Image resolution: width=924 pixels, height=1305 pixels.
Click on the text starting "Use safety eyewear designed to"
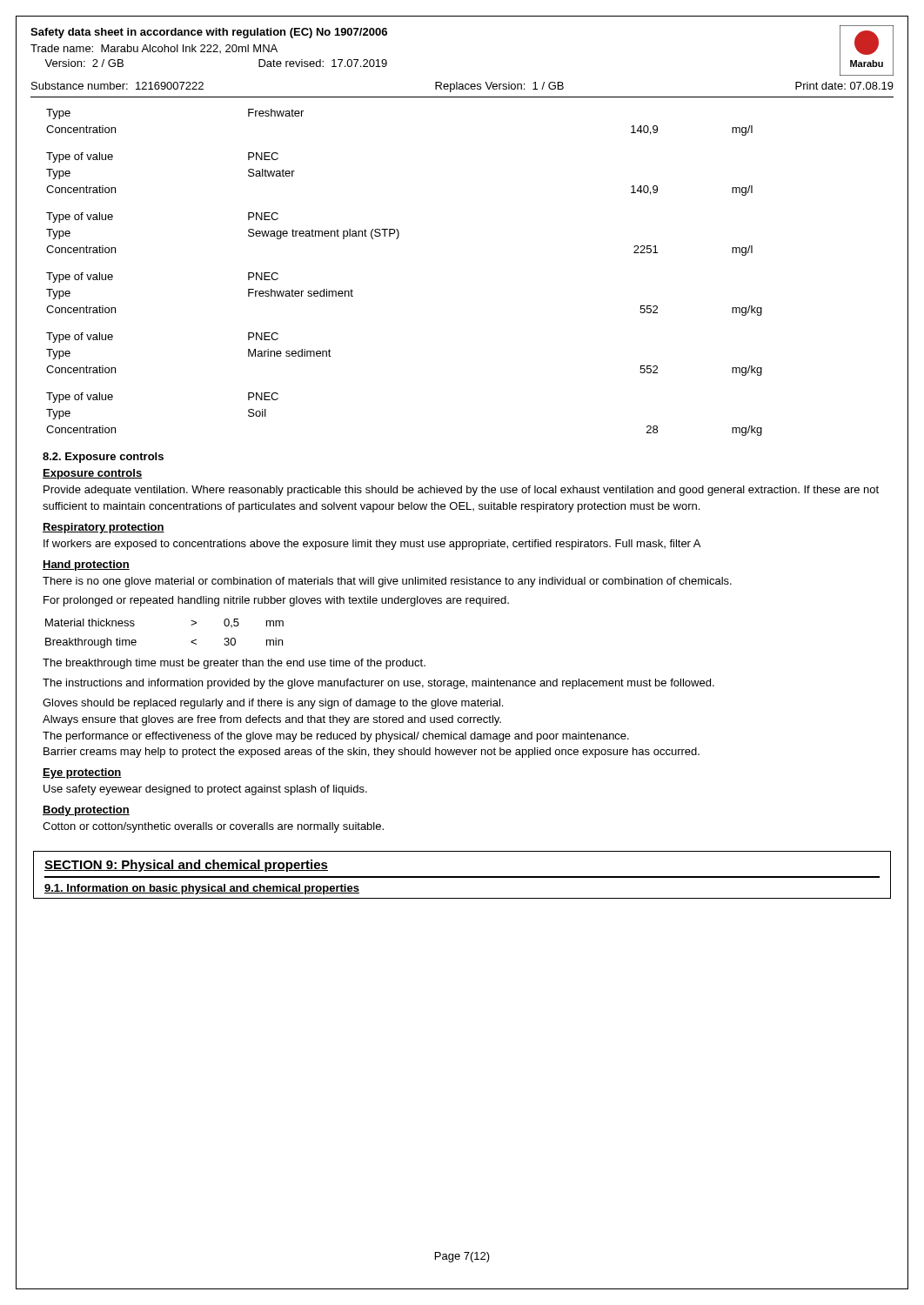tap(205, 789)
